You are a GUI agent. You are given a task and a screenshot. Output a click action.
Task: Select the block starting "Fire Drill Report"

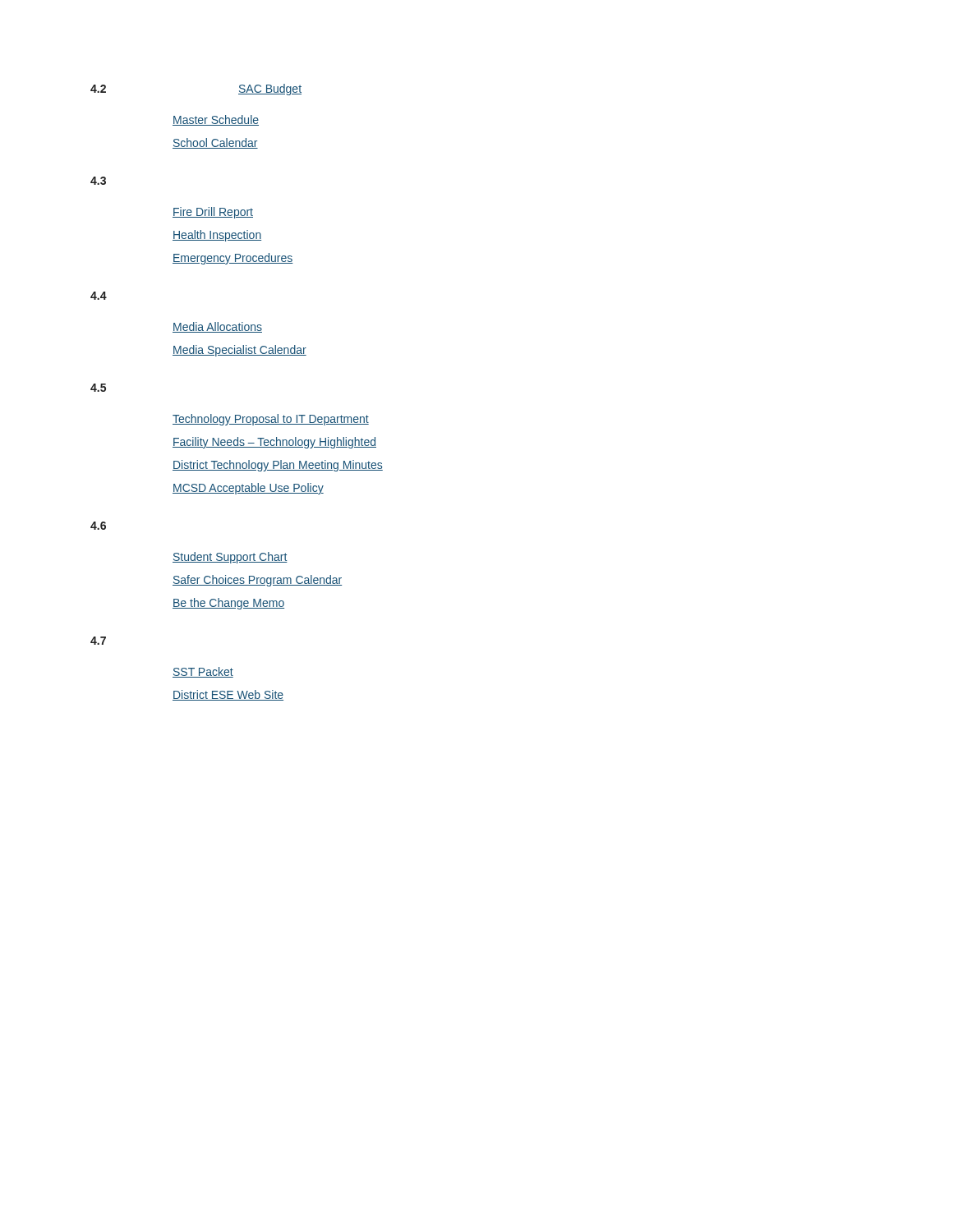click(x=213, y=212)
